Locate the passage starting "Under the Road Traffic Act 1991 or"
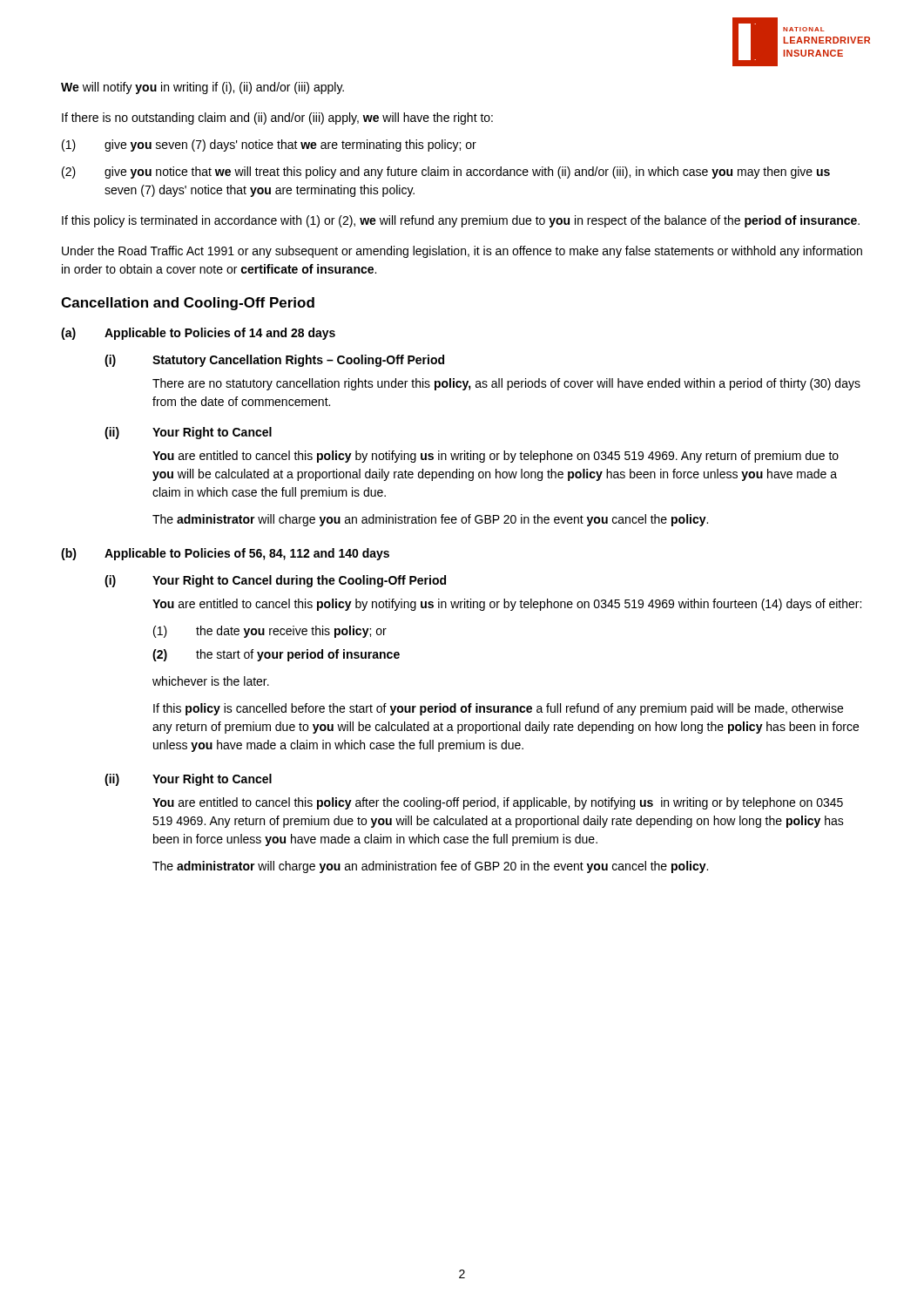This screenshot has height=1307, width=924. pyautogui.click(x=462, y=260)
